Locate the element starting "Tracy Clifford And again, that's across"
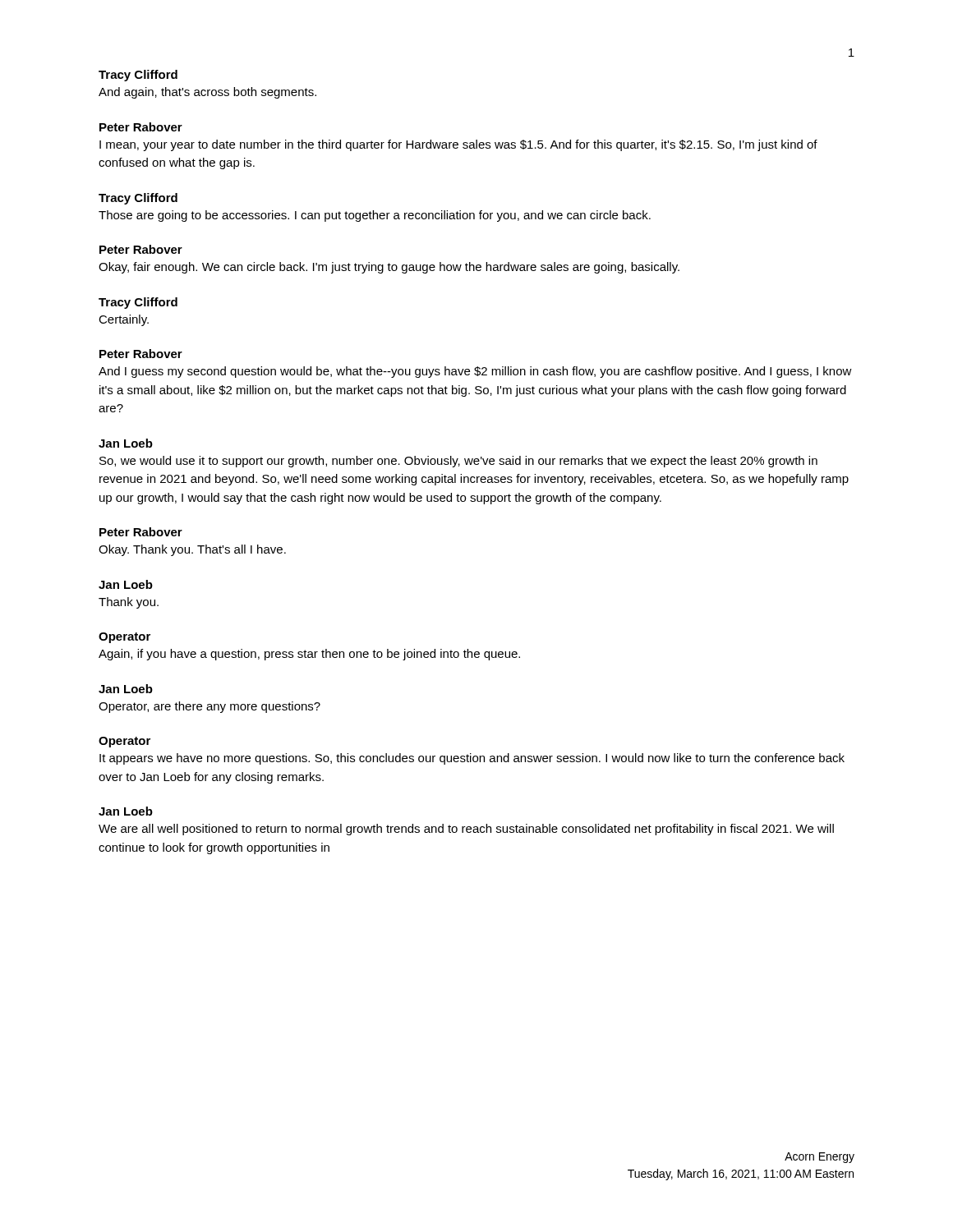 point(138,76)
